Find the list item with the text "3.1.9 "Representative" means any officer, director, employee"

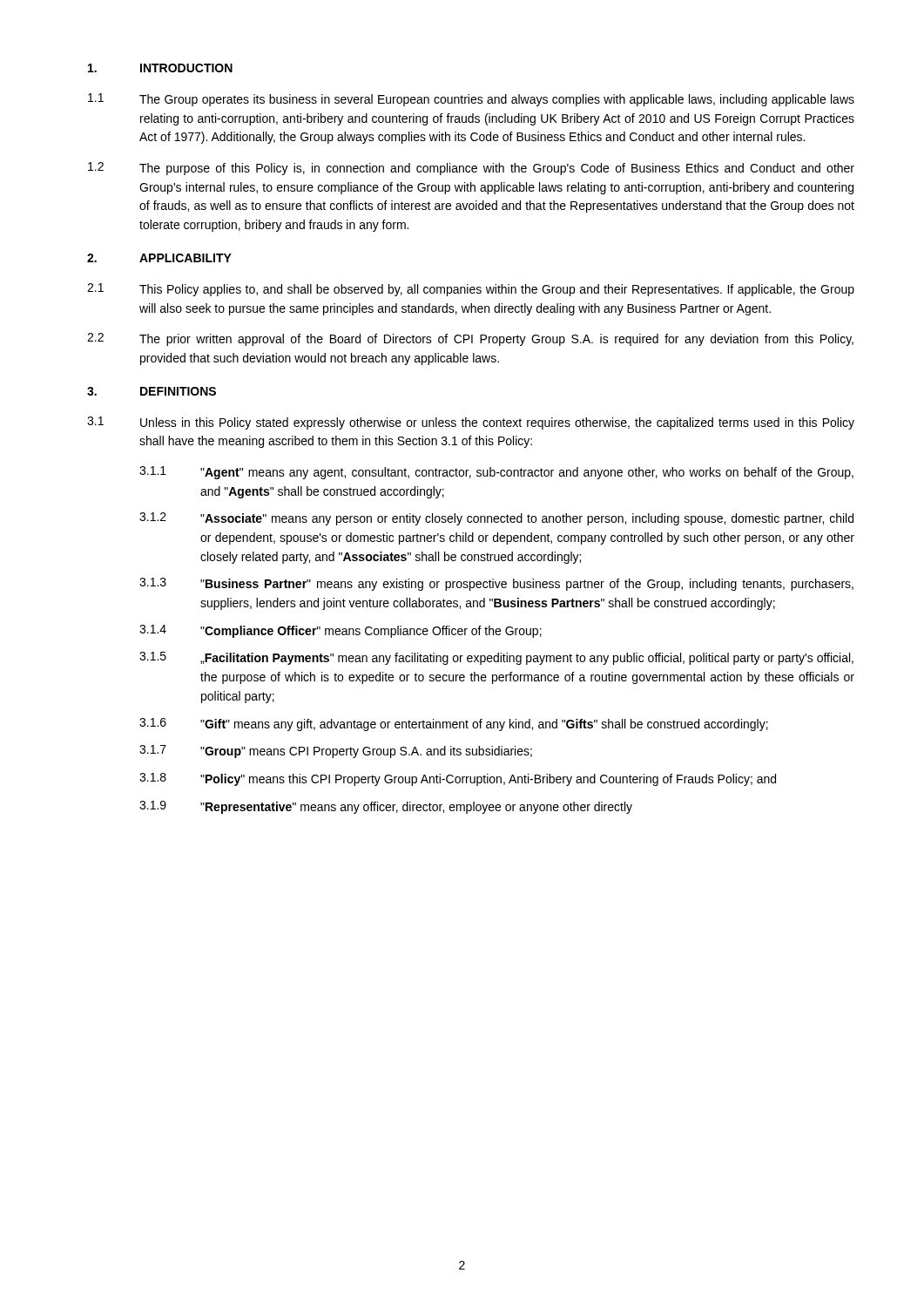pyautogui.click(x=497, y=807)
